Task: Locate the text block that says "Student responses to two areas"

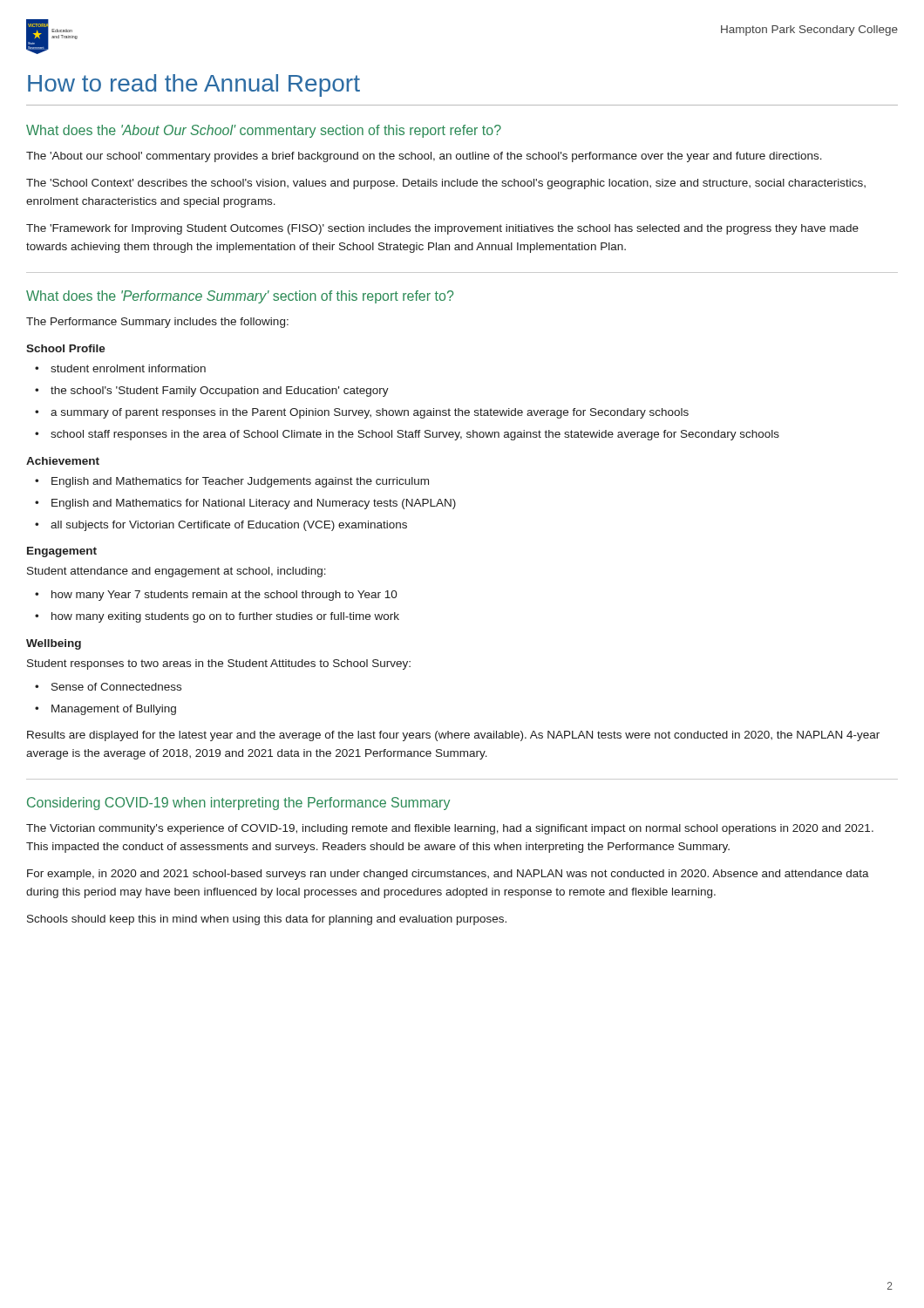Action: (x=219, y=663)
